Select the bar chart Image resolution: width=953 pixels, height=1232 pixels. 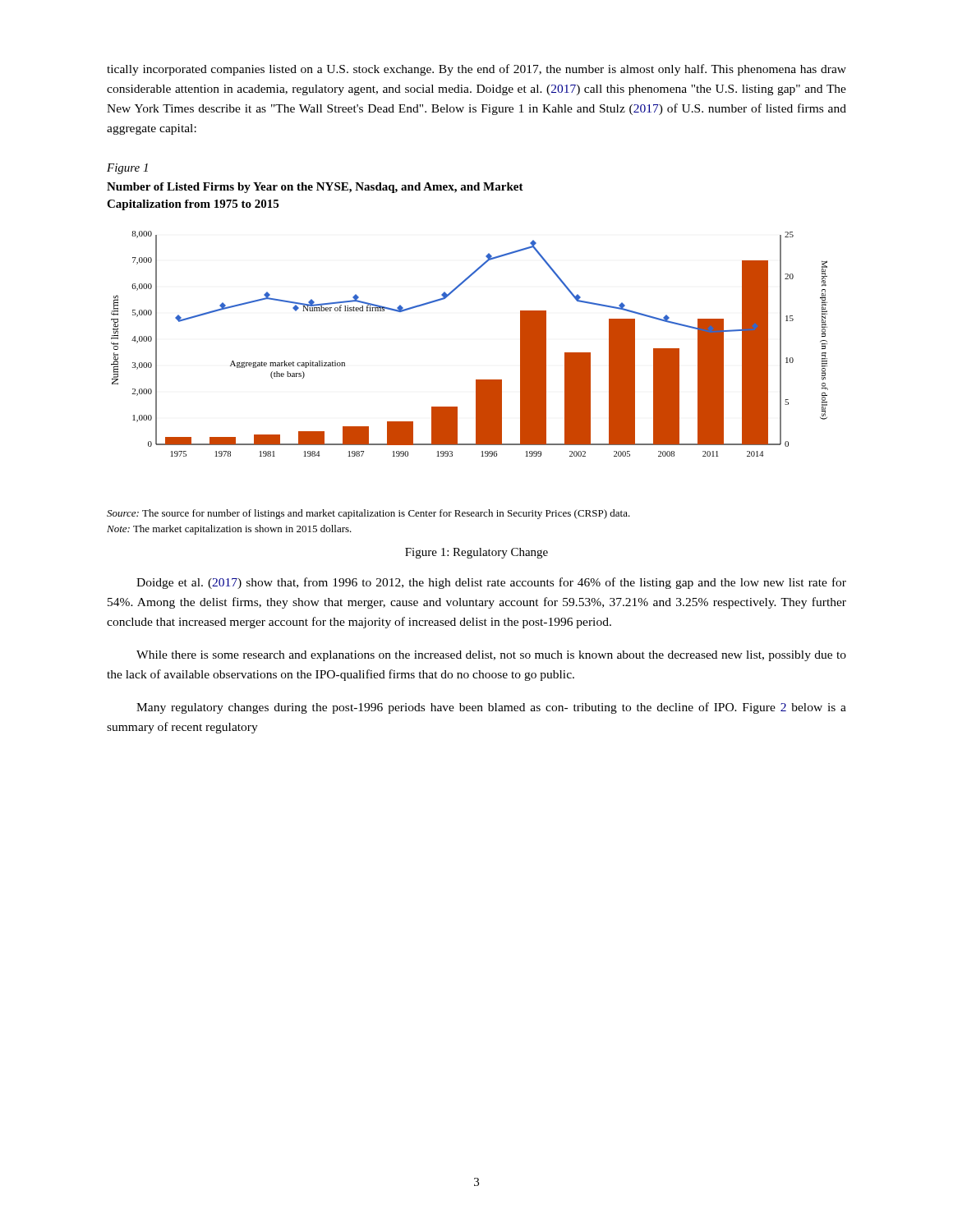[x=476, y=362]
